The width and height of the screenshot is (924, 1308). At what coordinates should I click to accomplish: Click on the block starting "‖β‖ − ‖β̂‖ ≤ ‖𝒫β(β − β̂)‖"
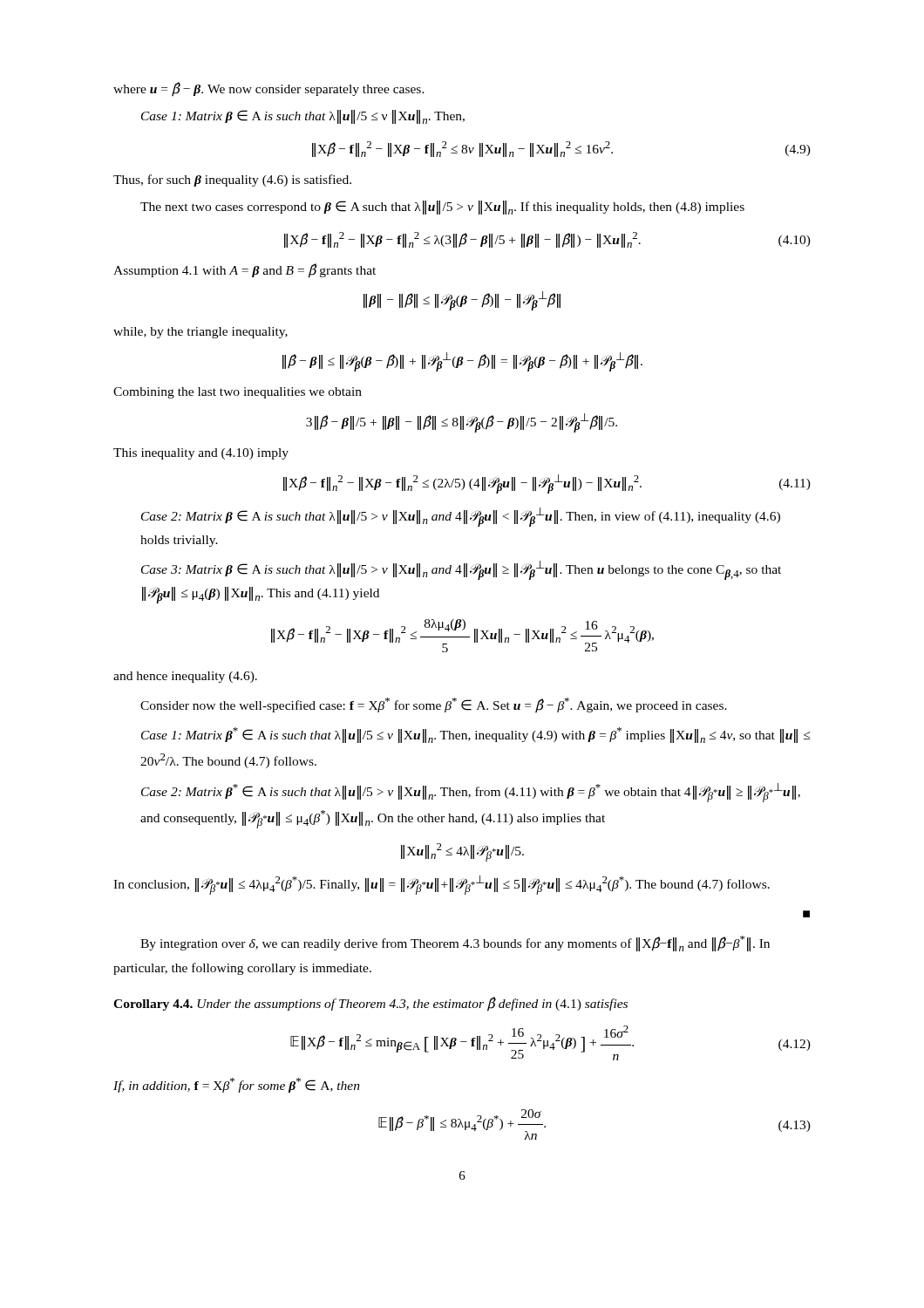tap(462, 301)
